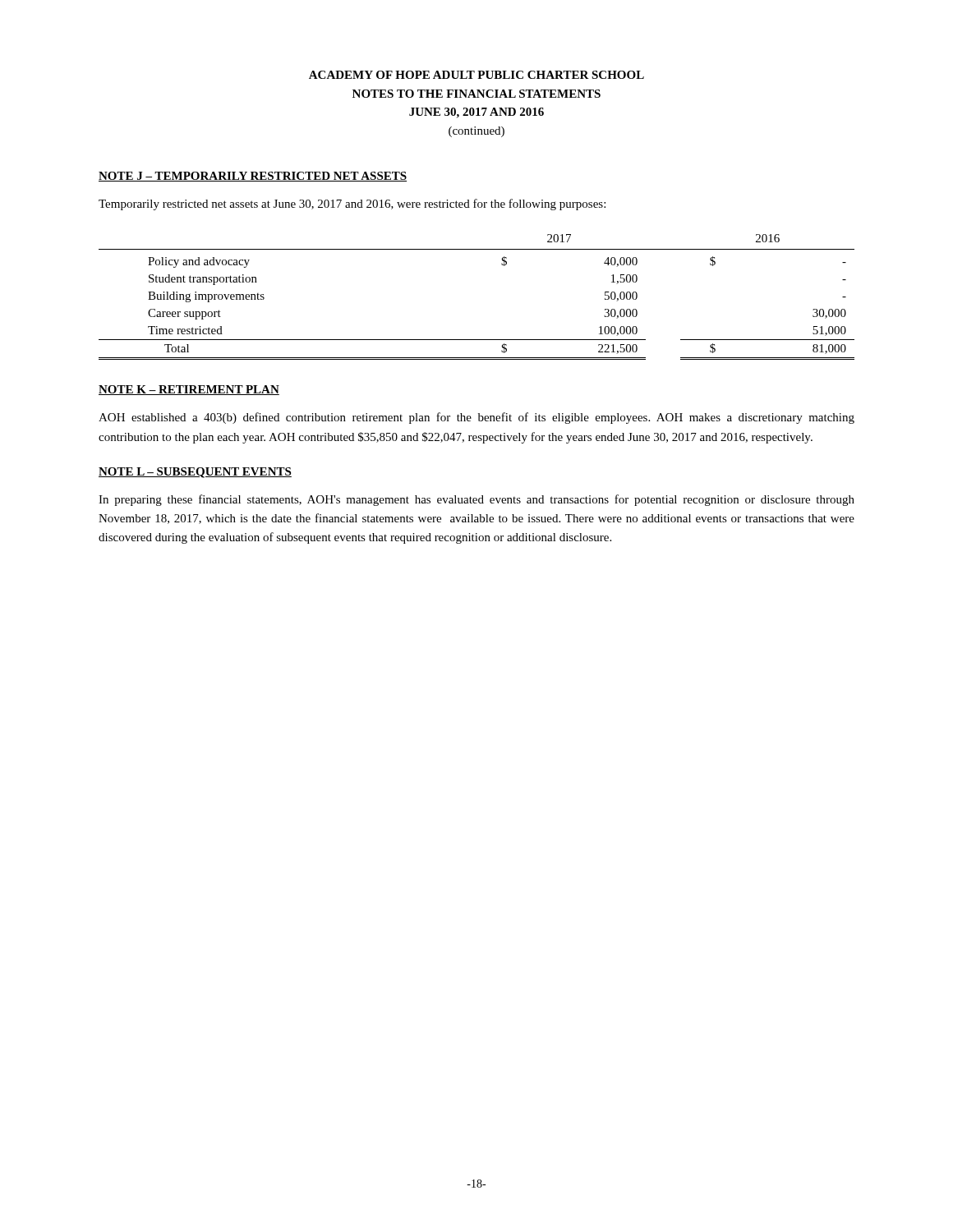Locate the table with the text "Student transportation"
Screen dimensions: 1232x953
pyautogui.click(x=476, y=296)
